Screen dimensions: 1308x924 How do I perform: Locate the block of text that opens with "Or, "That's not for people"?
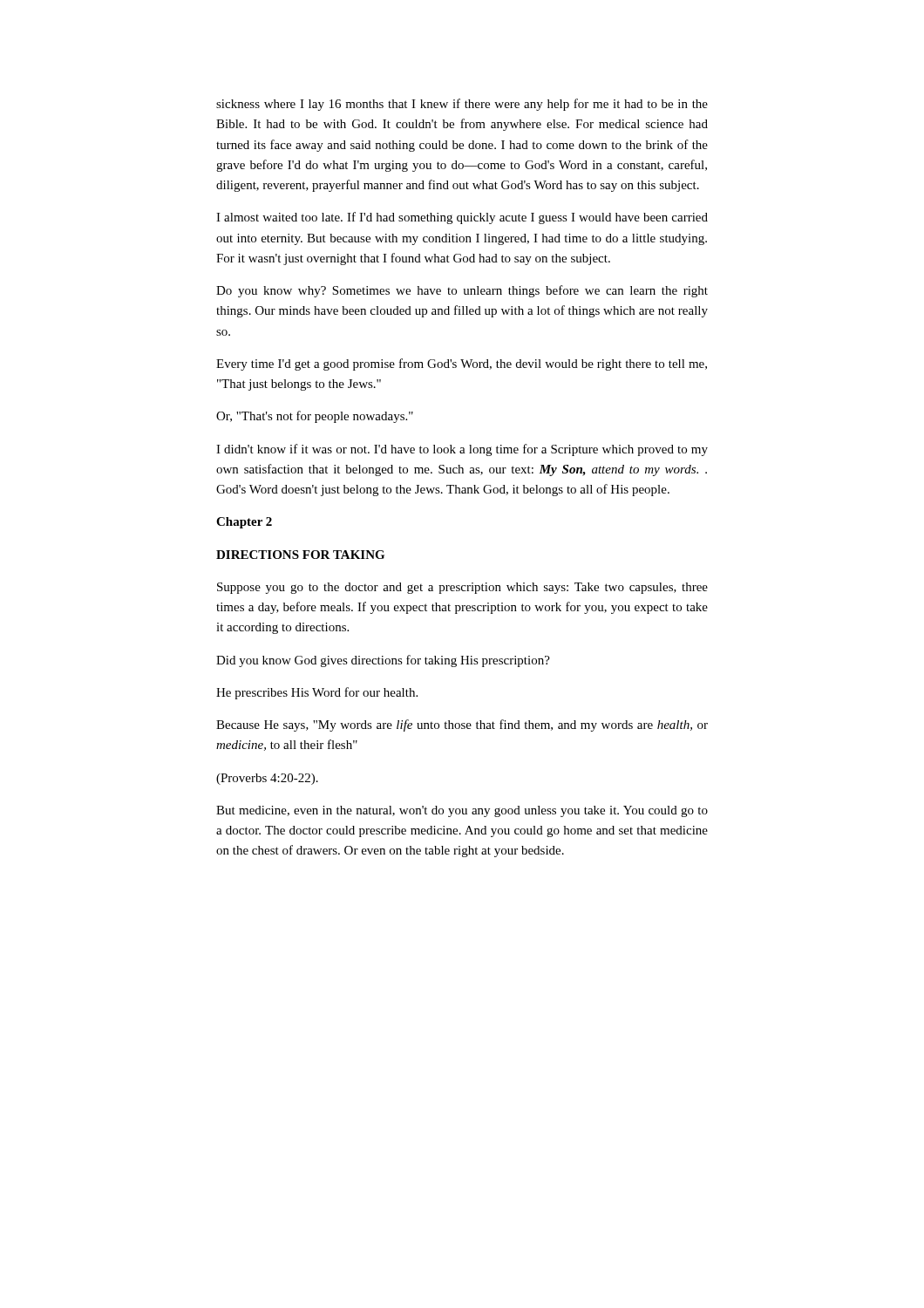[x=315, y=417]
